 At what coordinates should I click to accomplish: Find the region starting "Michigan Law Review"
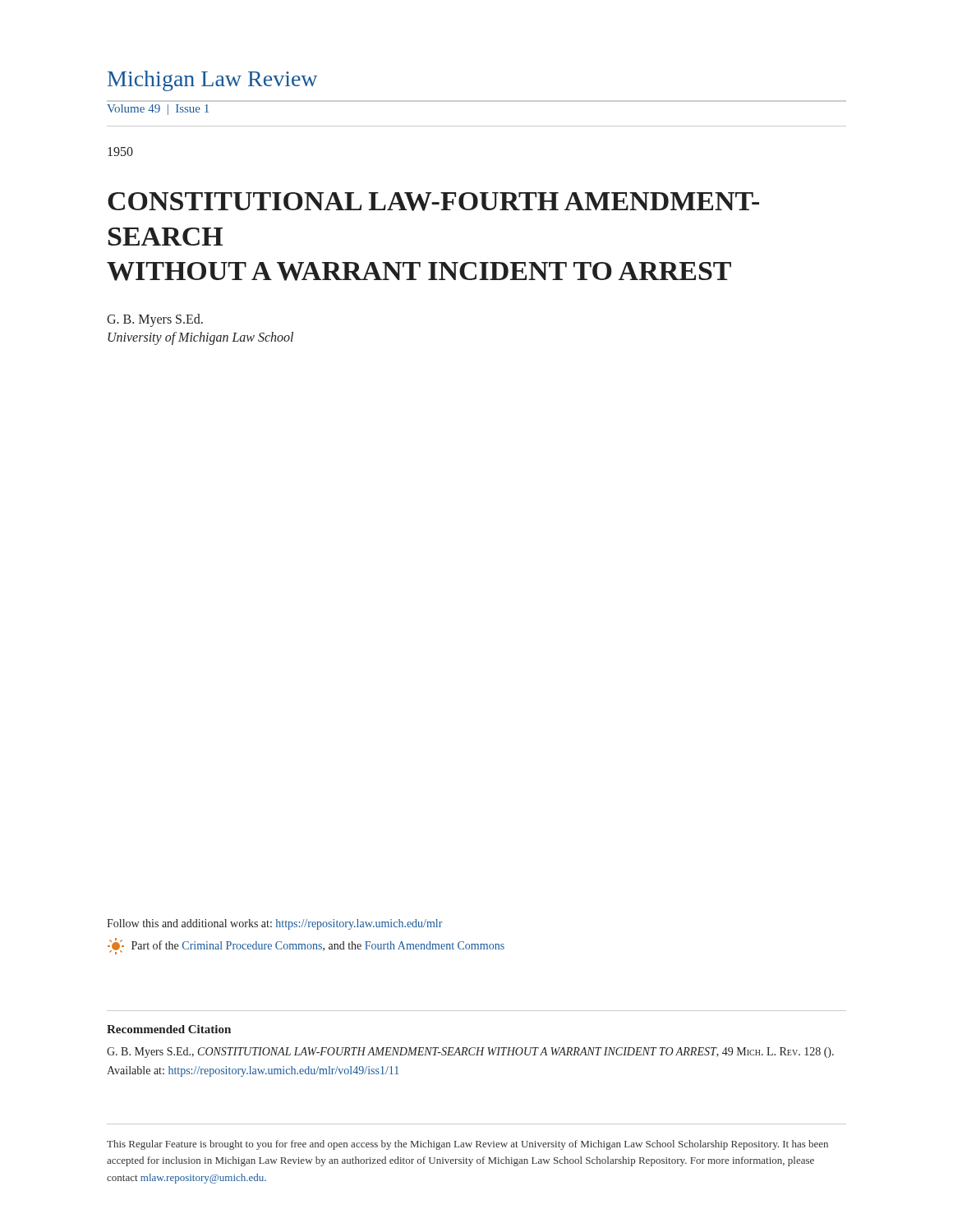pyautogui.click(x=212, y=81)
